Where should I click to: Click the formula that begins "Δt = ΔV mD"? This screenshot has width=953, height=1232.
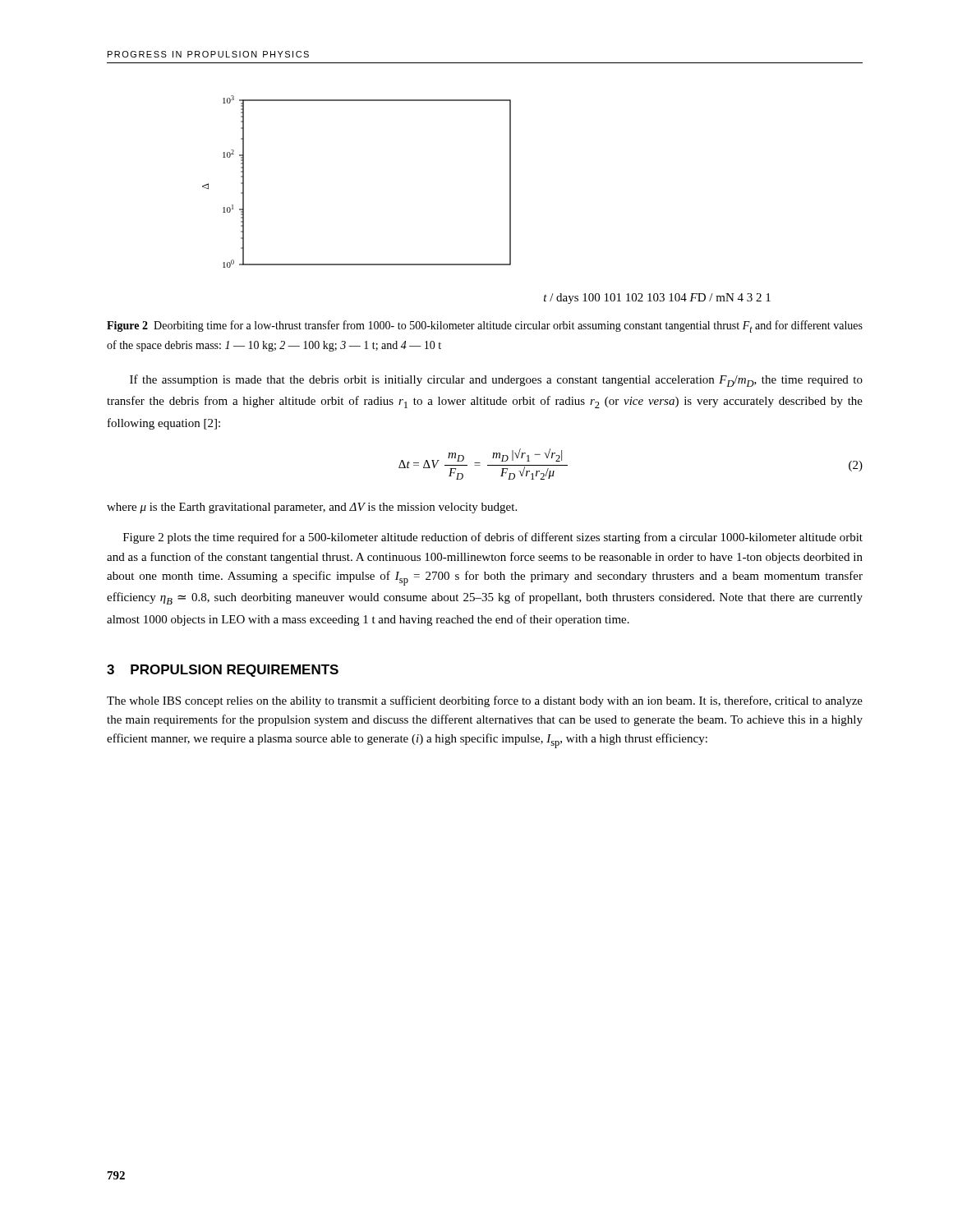tap(456, 465)
